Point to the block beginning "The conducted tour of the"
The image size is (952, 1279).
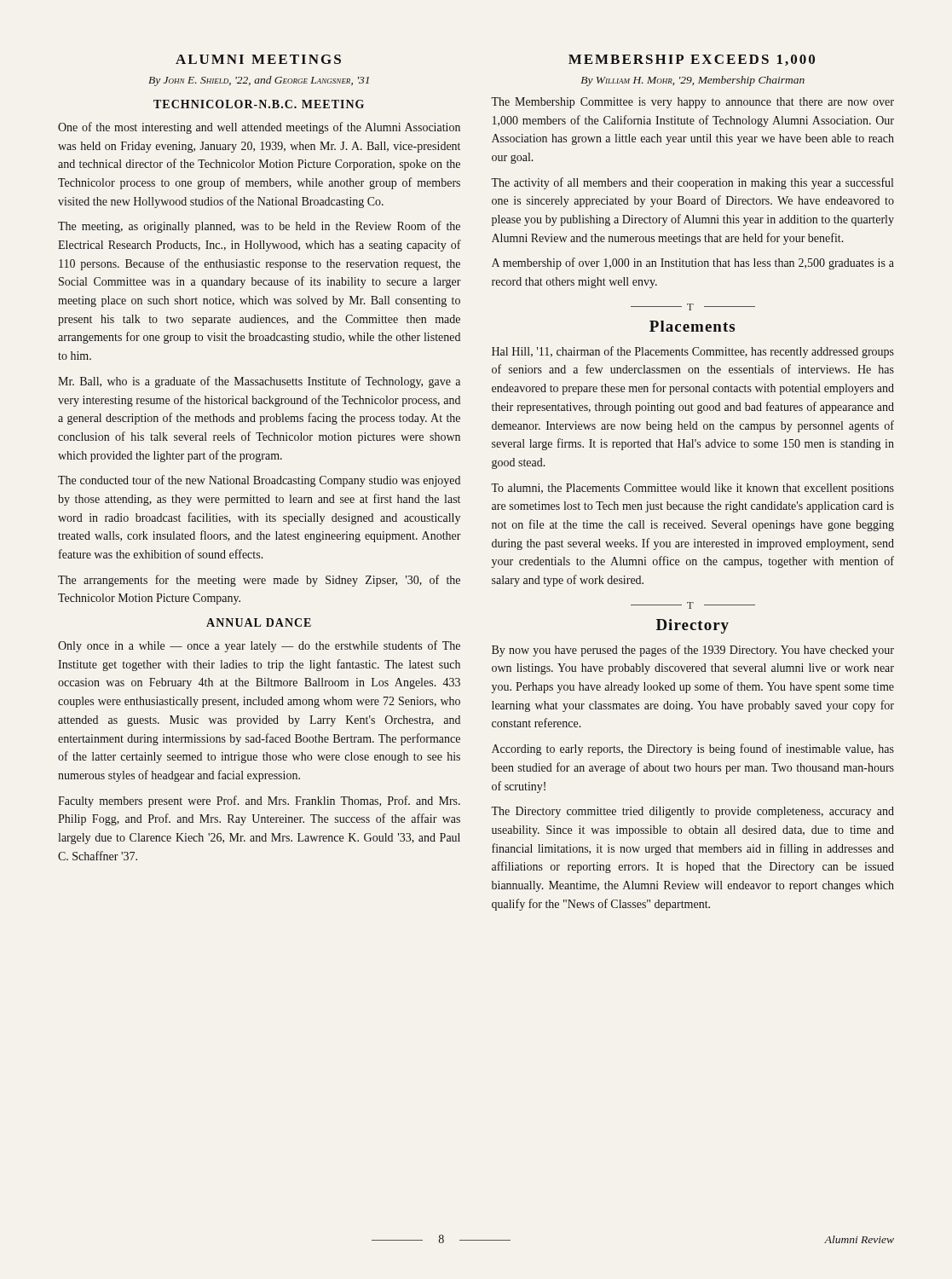pyautogui.click(x=259, y=518)
